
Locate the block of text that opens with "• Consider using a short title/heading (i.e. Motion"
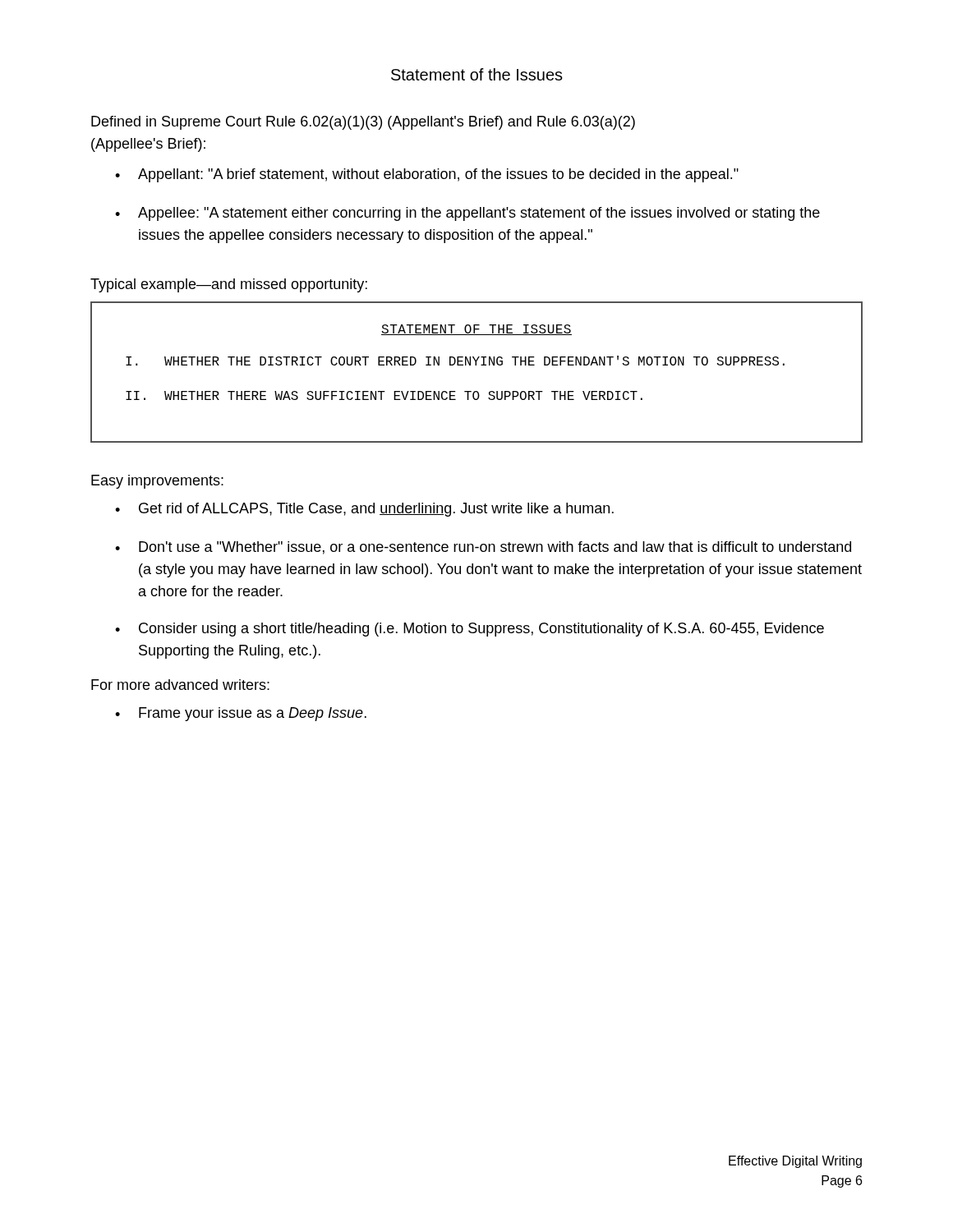489,640
